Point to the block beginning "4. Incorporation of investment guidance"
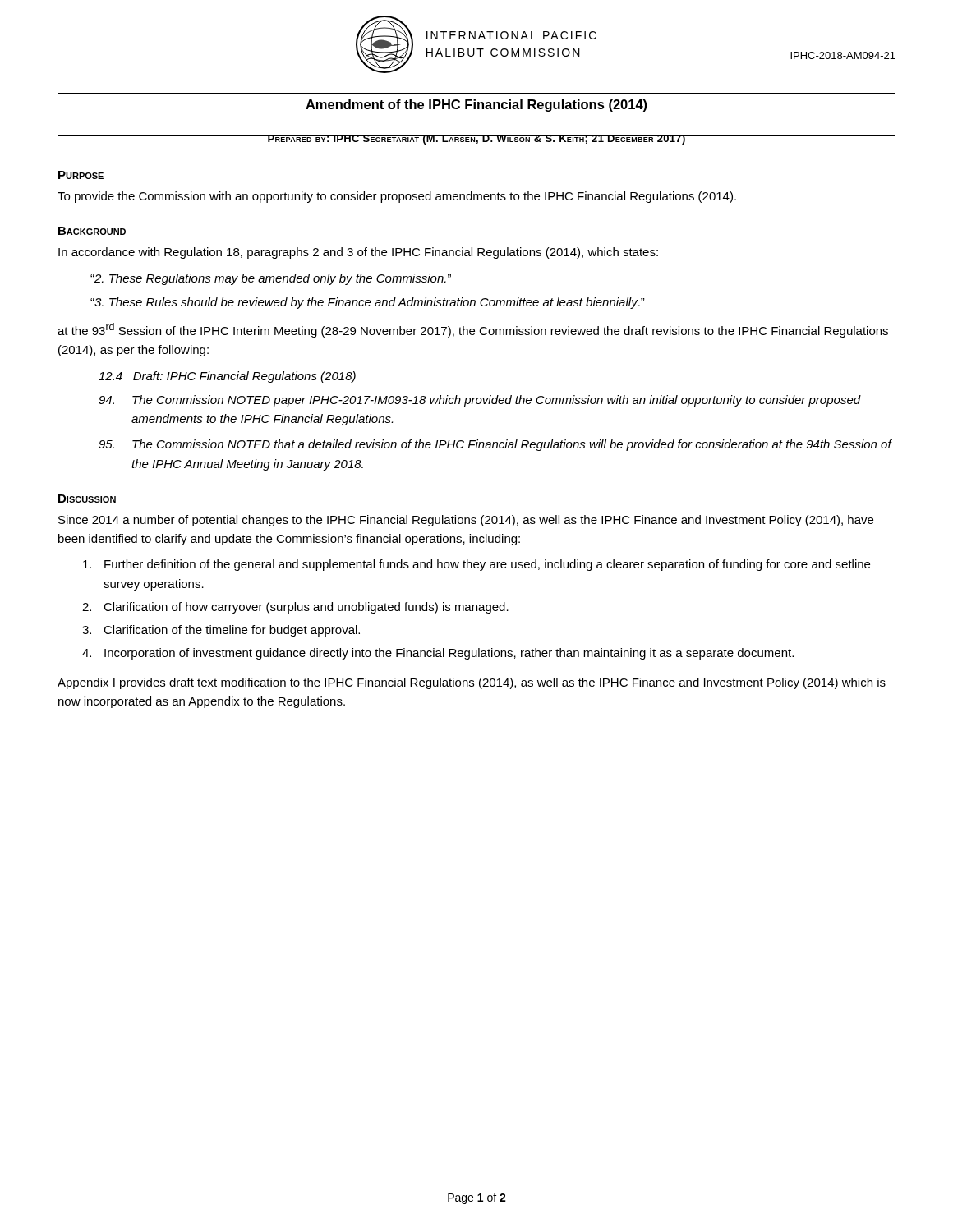Image resolution: width=953 pixels, height=1232 pixels. coord(438,653)
